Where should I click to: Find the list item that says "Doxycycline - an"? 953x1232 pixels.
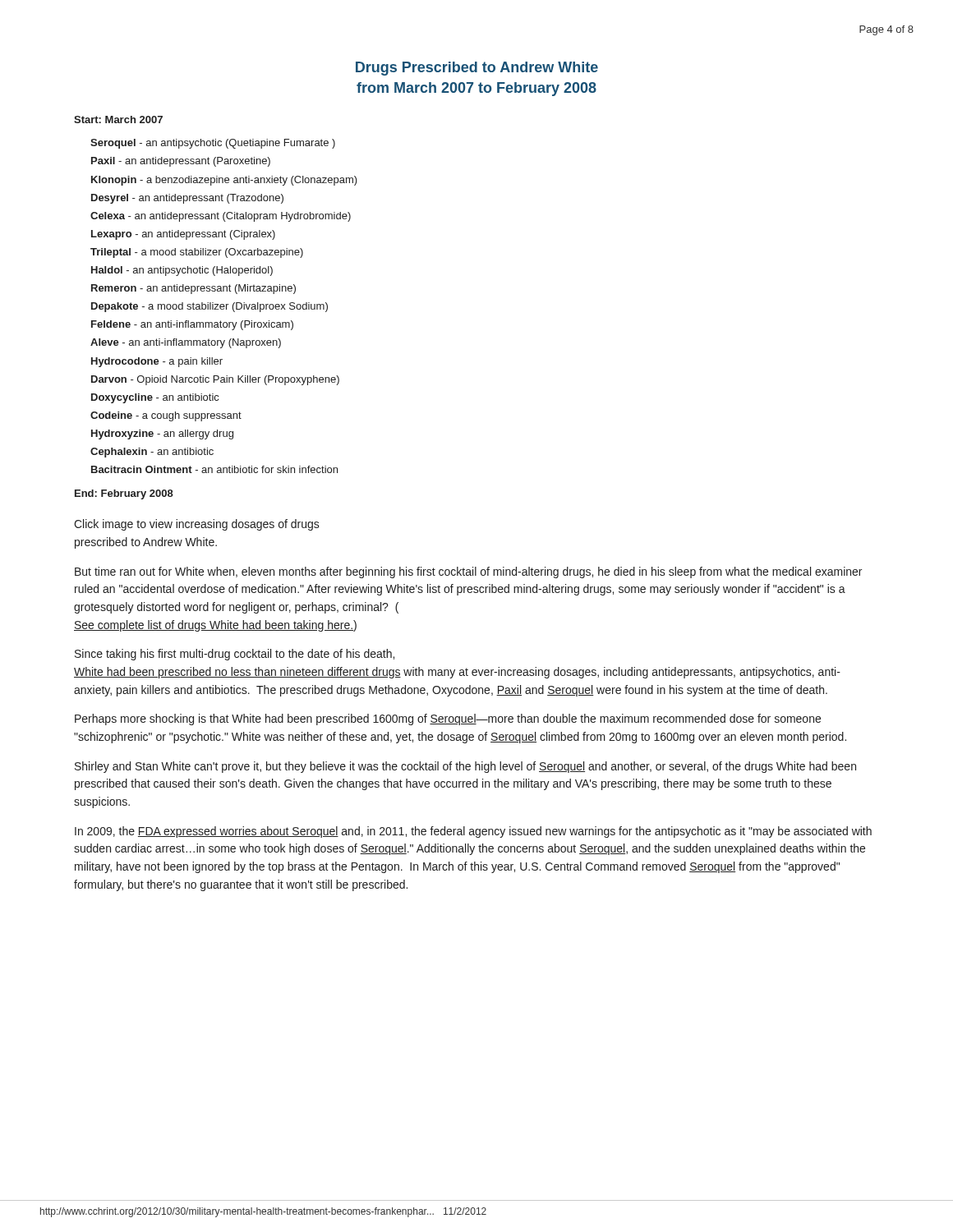[155, 397]
